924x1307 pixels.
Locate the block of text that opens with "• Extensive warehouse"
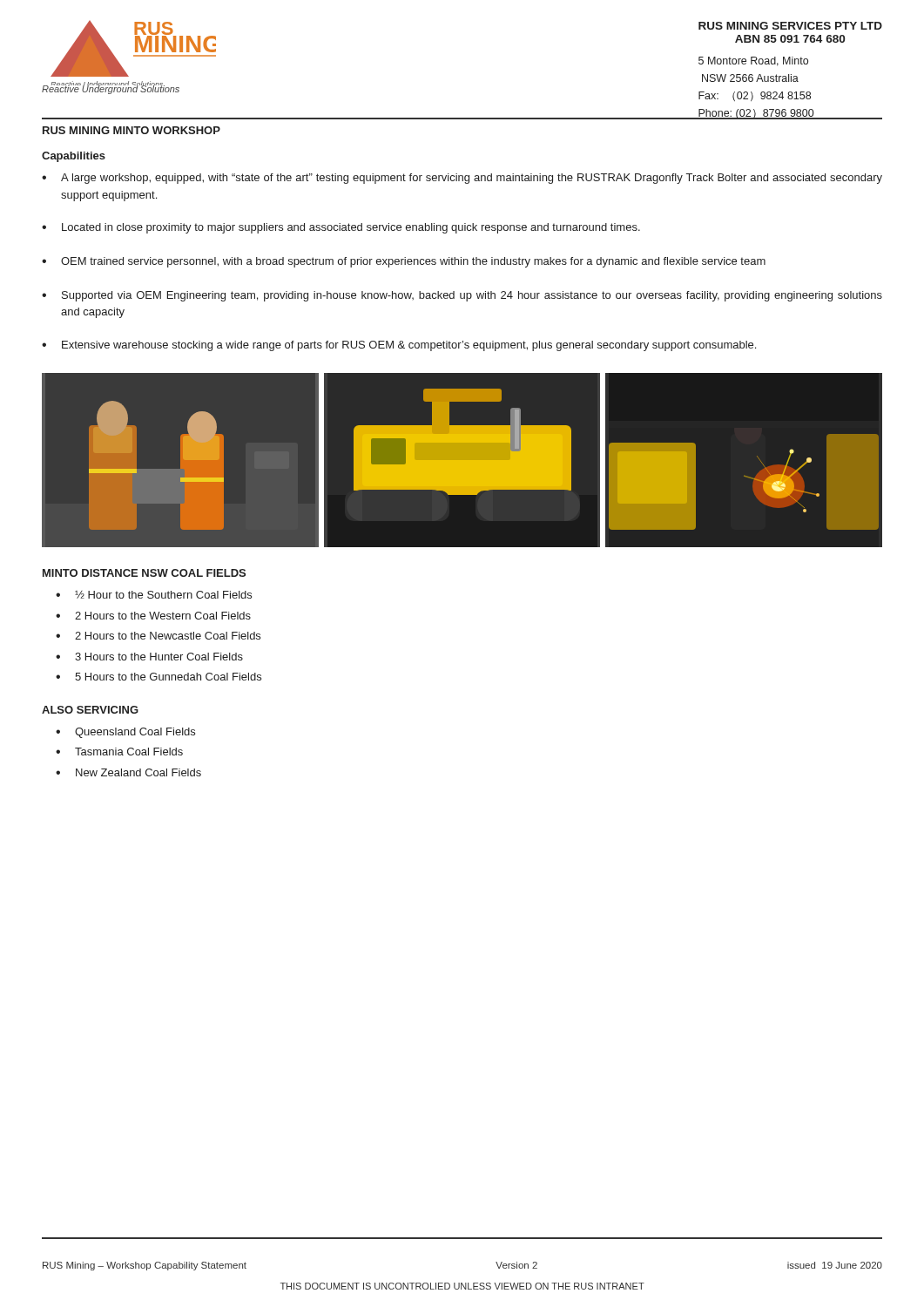pyautogui.click(x=462, y=345)
